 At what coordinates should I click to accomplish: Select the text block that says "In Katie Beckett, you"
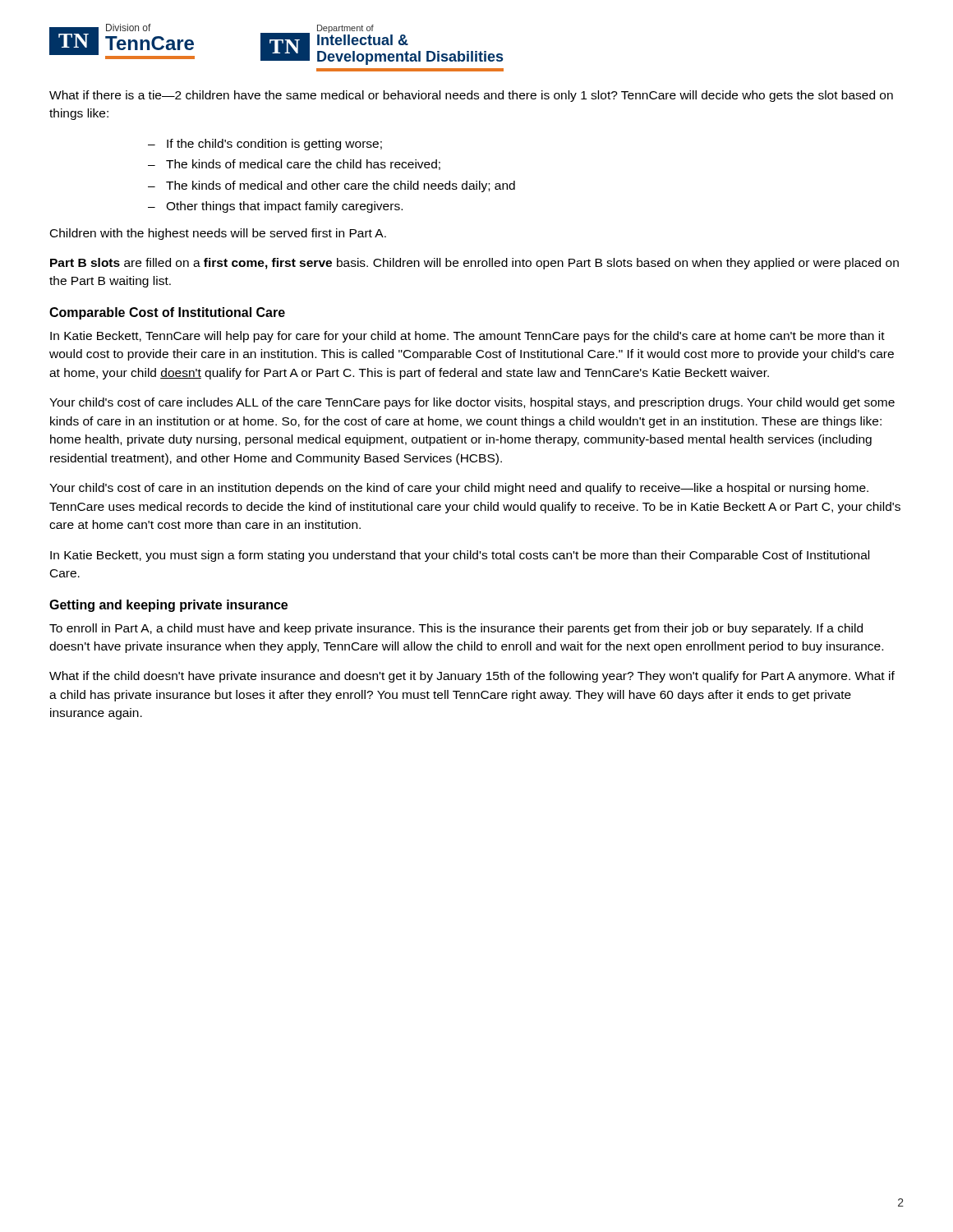click(x=476, y=564)
